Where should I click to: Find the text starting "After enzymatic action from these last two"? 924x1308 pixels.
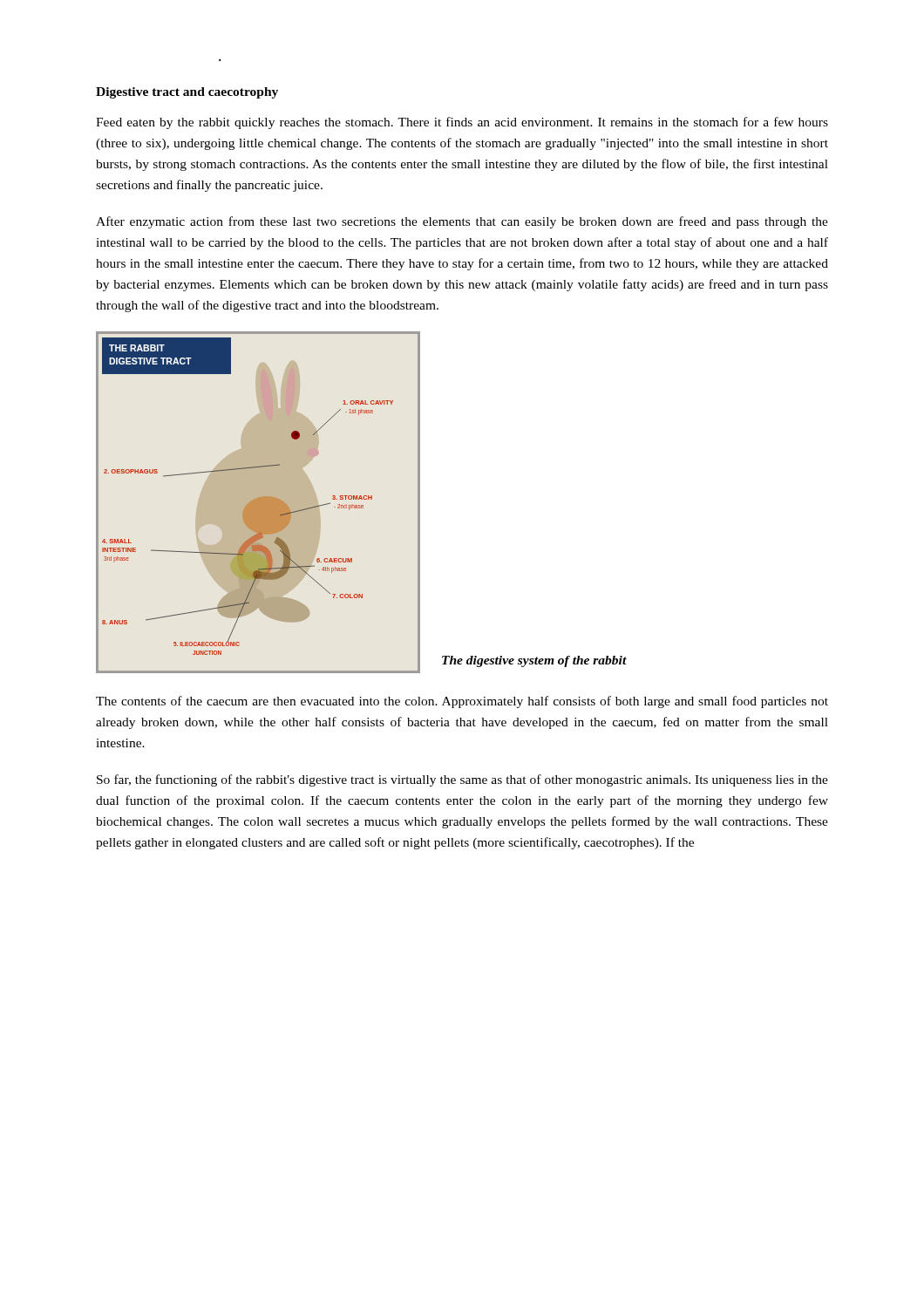click(462, 263)
